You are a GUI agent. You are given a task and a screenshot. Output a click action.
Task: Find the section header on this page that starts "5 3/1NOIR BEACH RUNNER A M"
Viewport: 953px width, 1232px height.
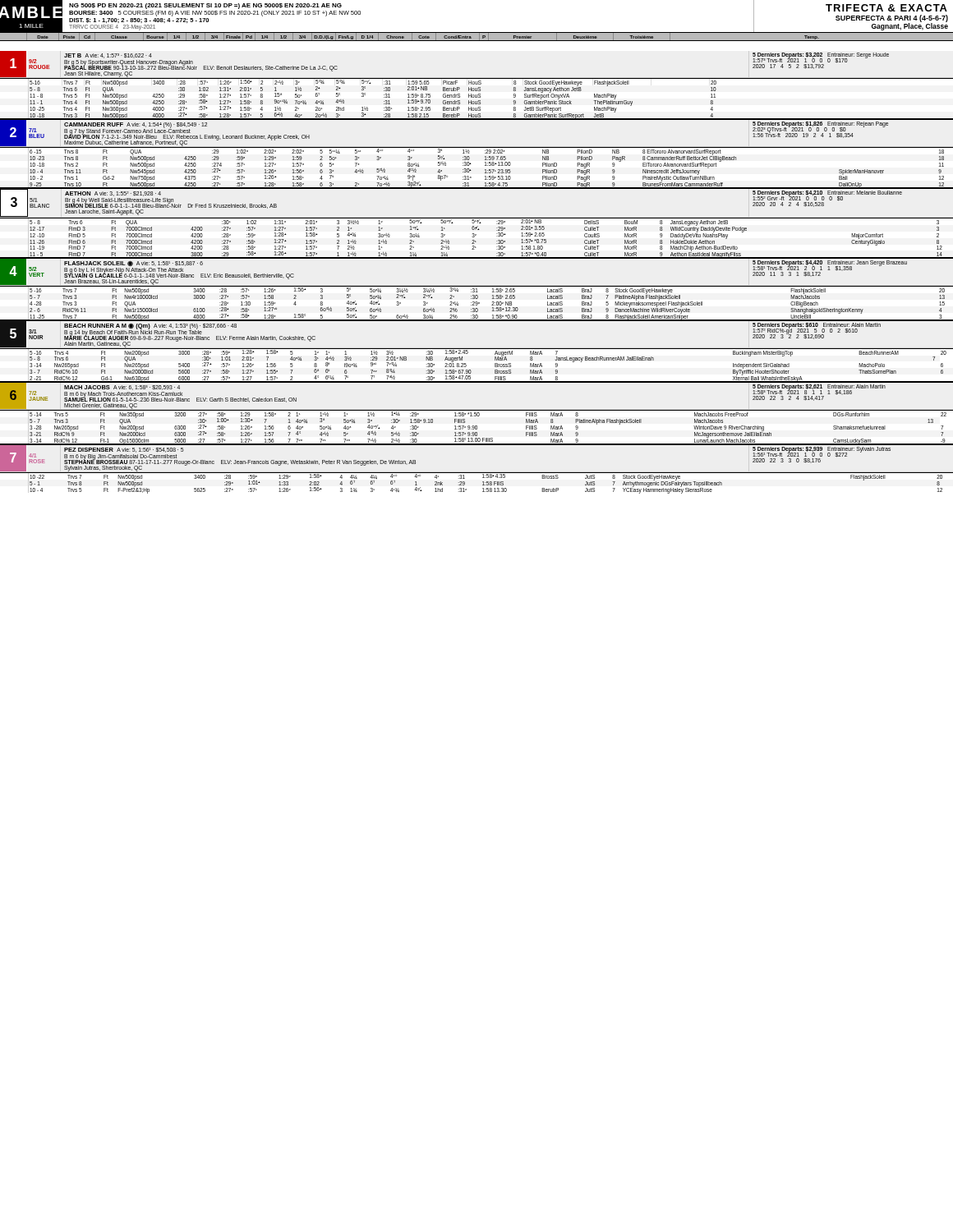coord(476,335)
